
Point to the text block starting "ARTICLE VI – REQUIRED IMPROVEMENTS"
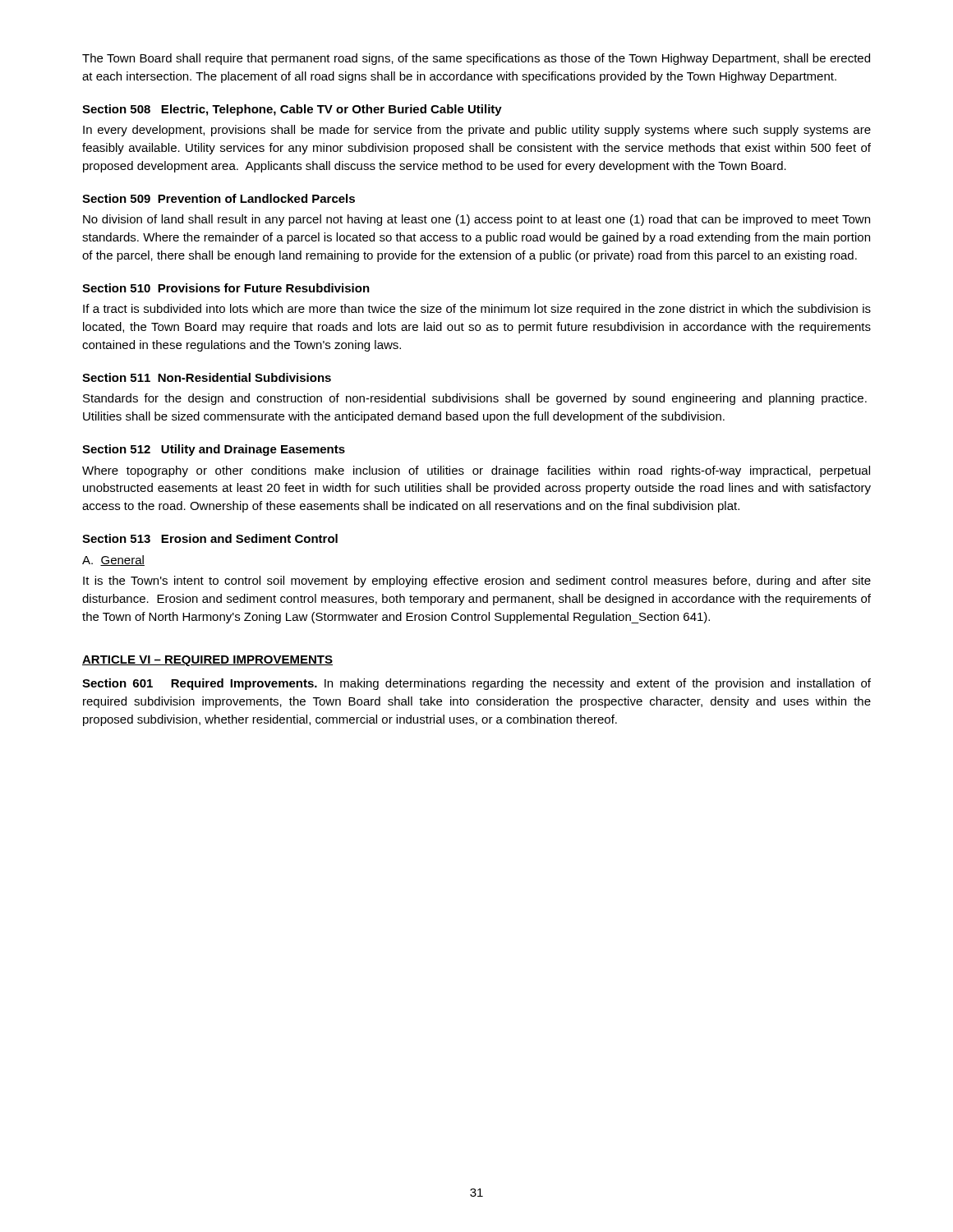point(207,659)
